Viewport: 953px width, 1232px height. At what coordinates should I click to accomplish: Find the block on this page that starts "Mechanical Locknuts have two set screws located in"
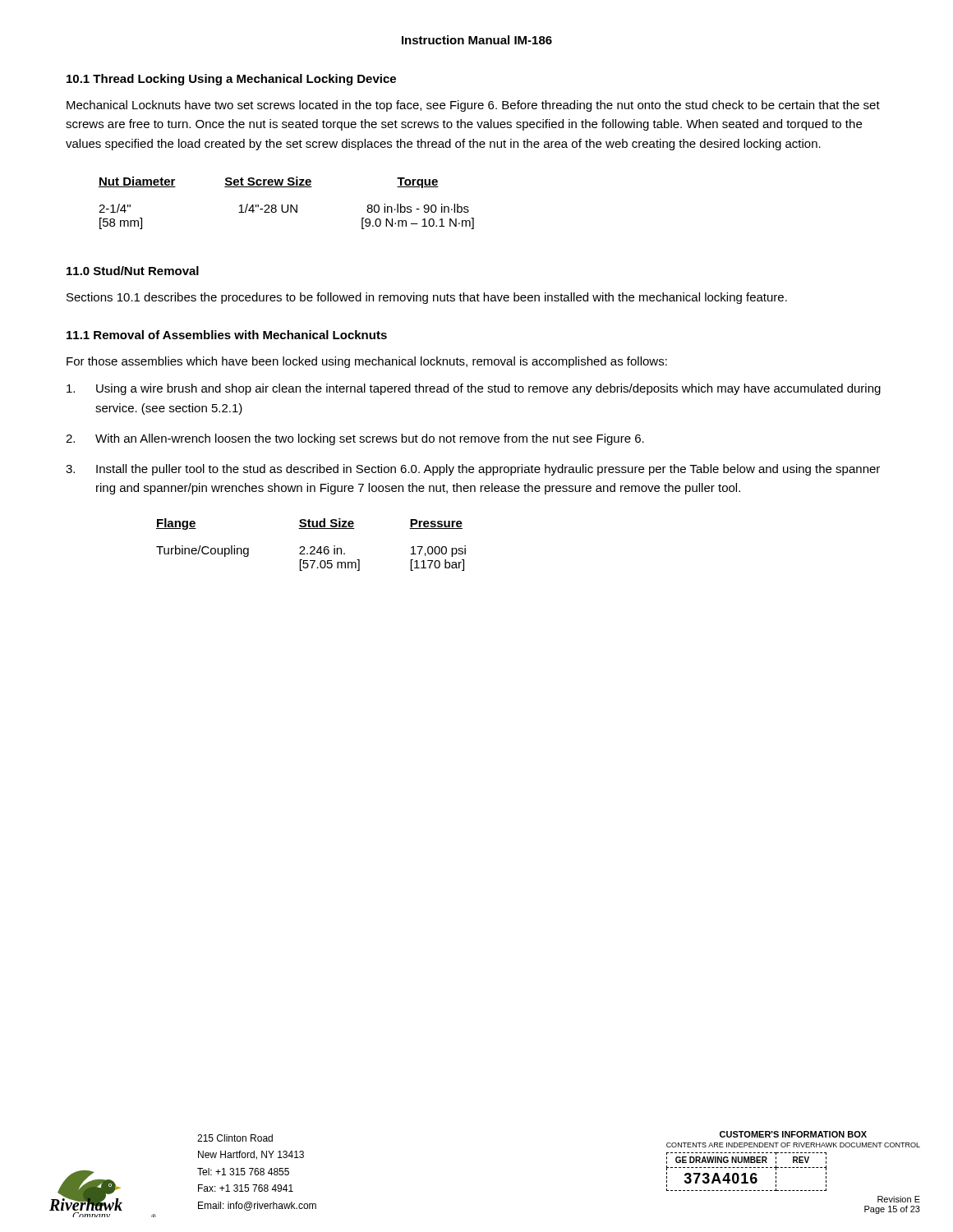tap(473, 124)
